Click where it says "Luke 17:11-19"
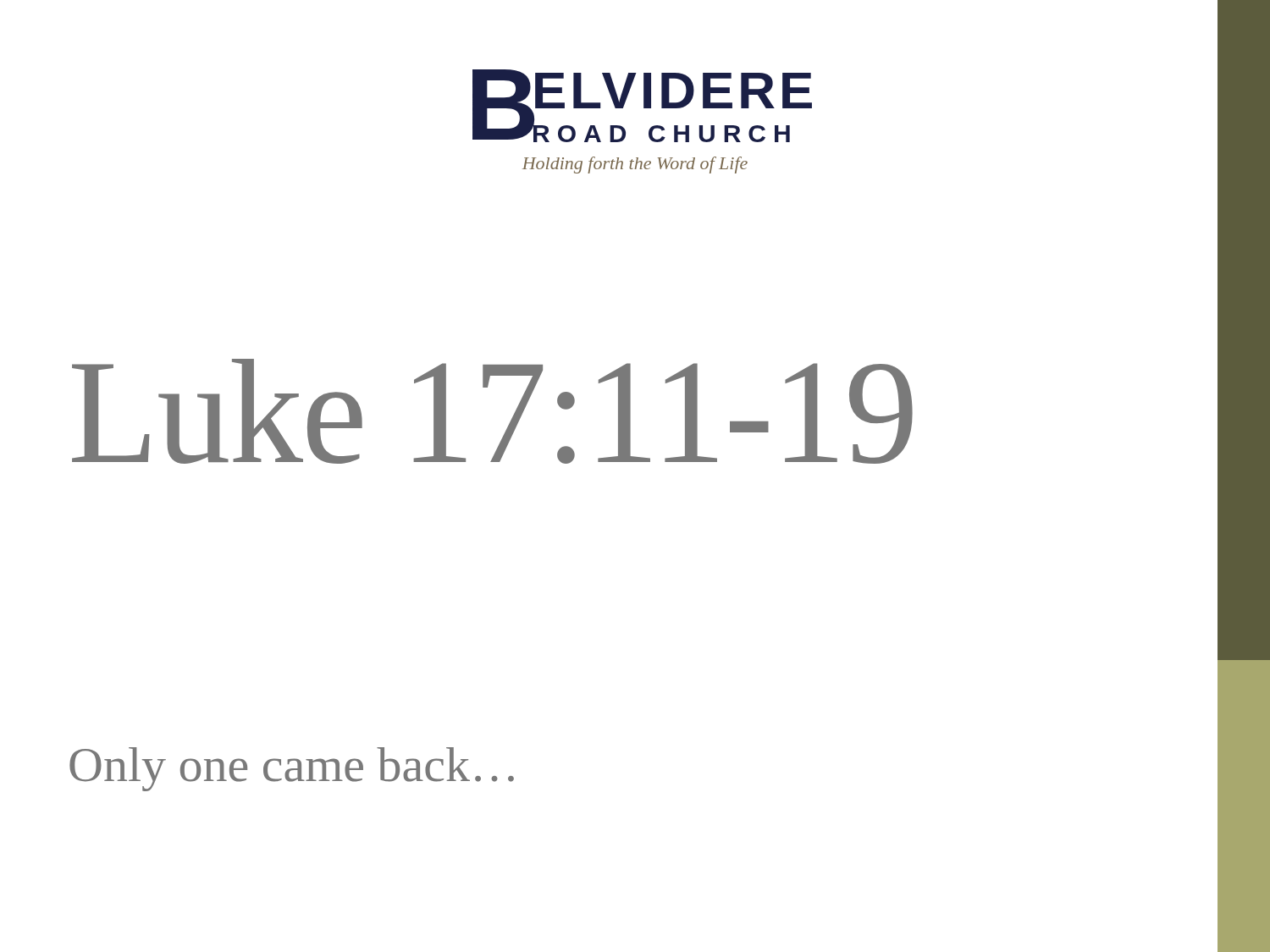This screenshot has height=952, width=1270. click(492, 413)
